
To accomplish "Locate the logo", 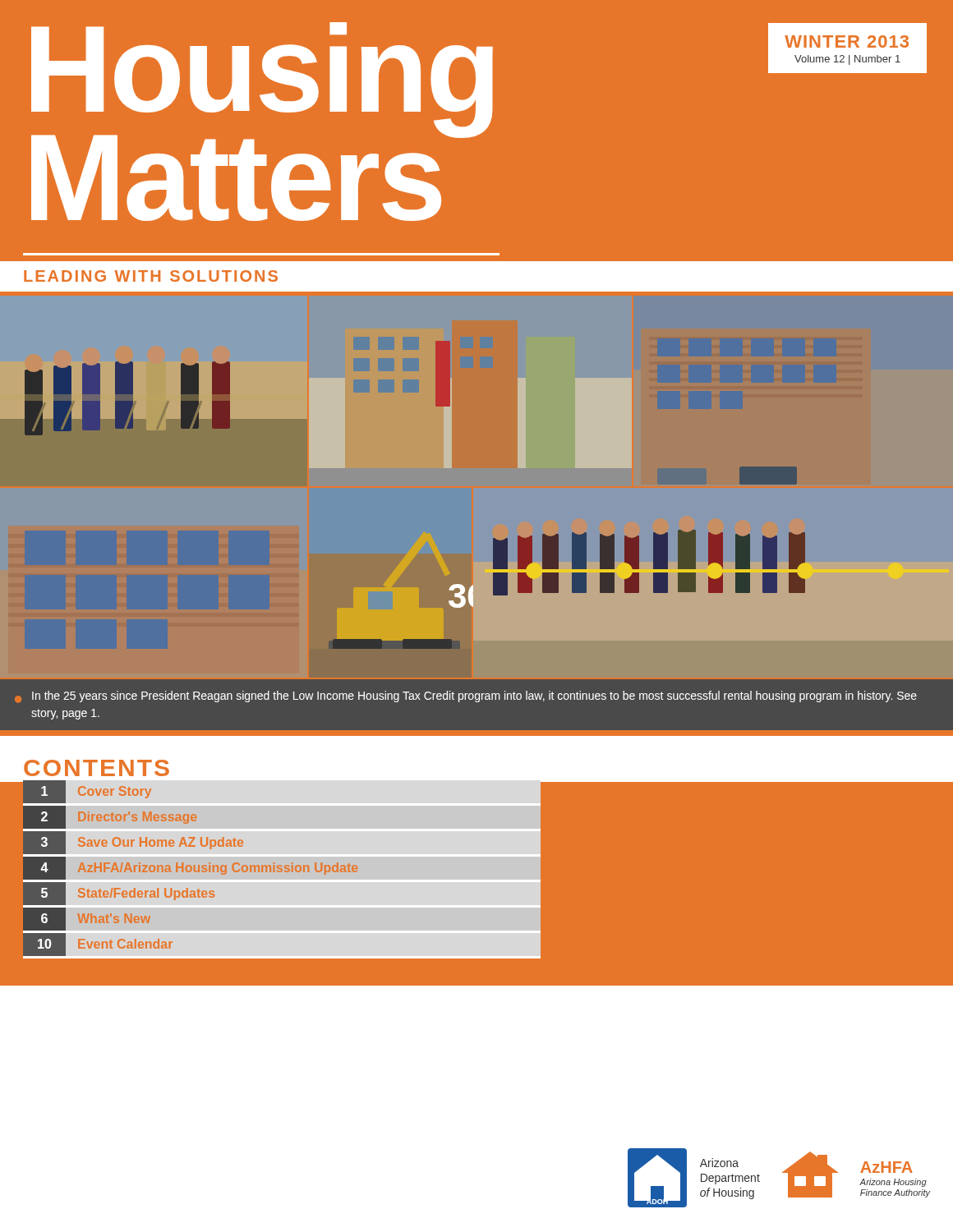I will pos(779,1178).
